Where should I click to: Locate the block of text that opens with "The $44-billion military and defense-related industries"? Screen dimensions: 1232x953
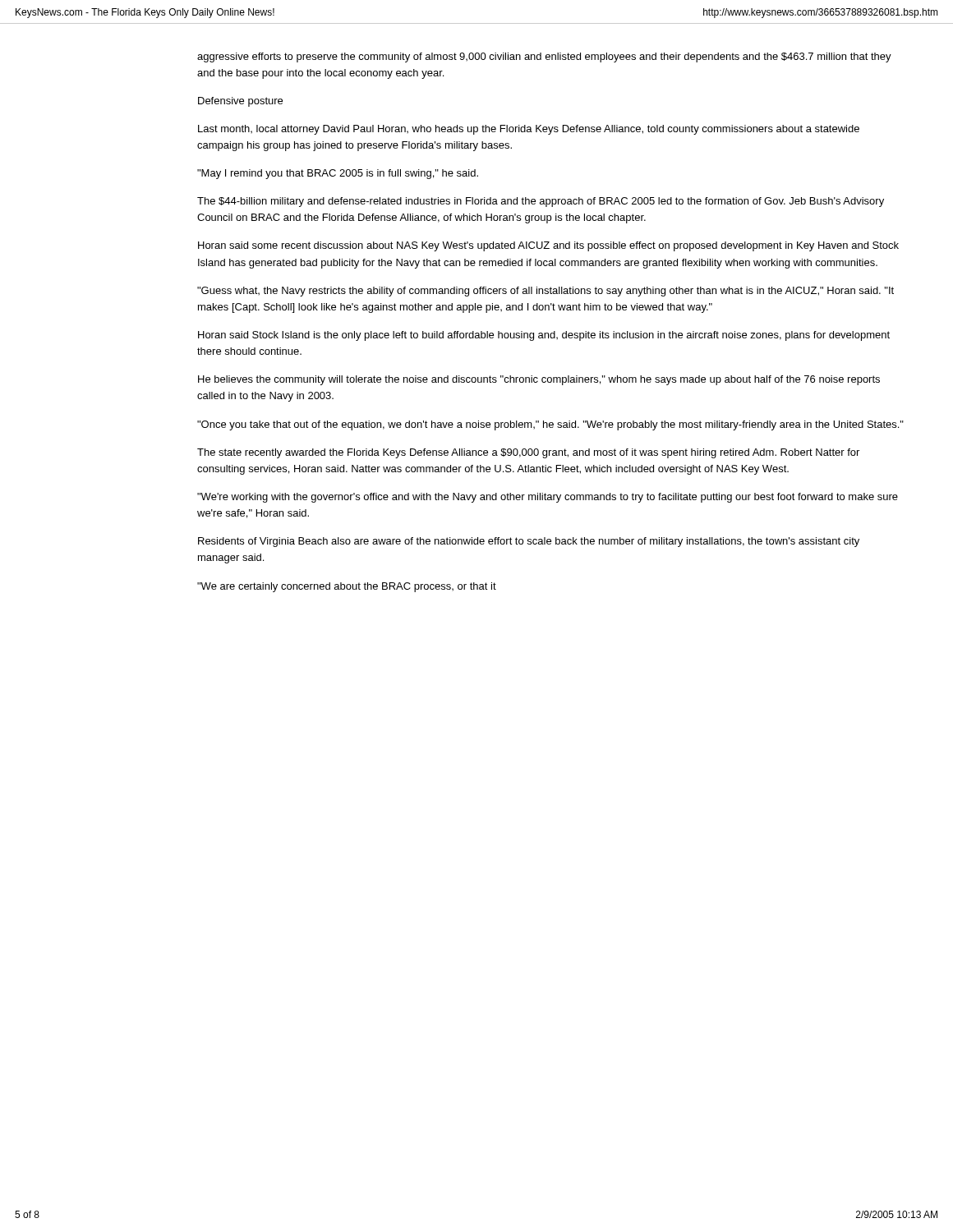(x=541, y=209)
